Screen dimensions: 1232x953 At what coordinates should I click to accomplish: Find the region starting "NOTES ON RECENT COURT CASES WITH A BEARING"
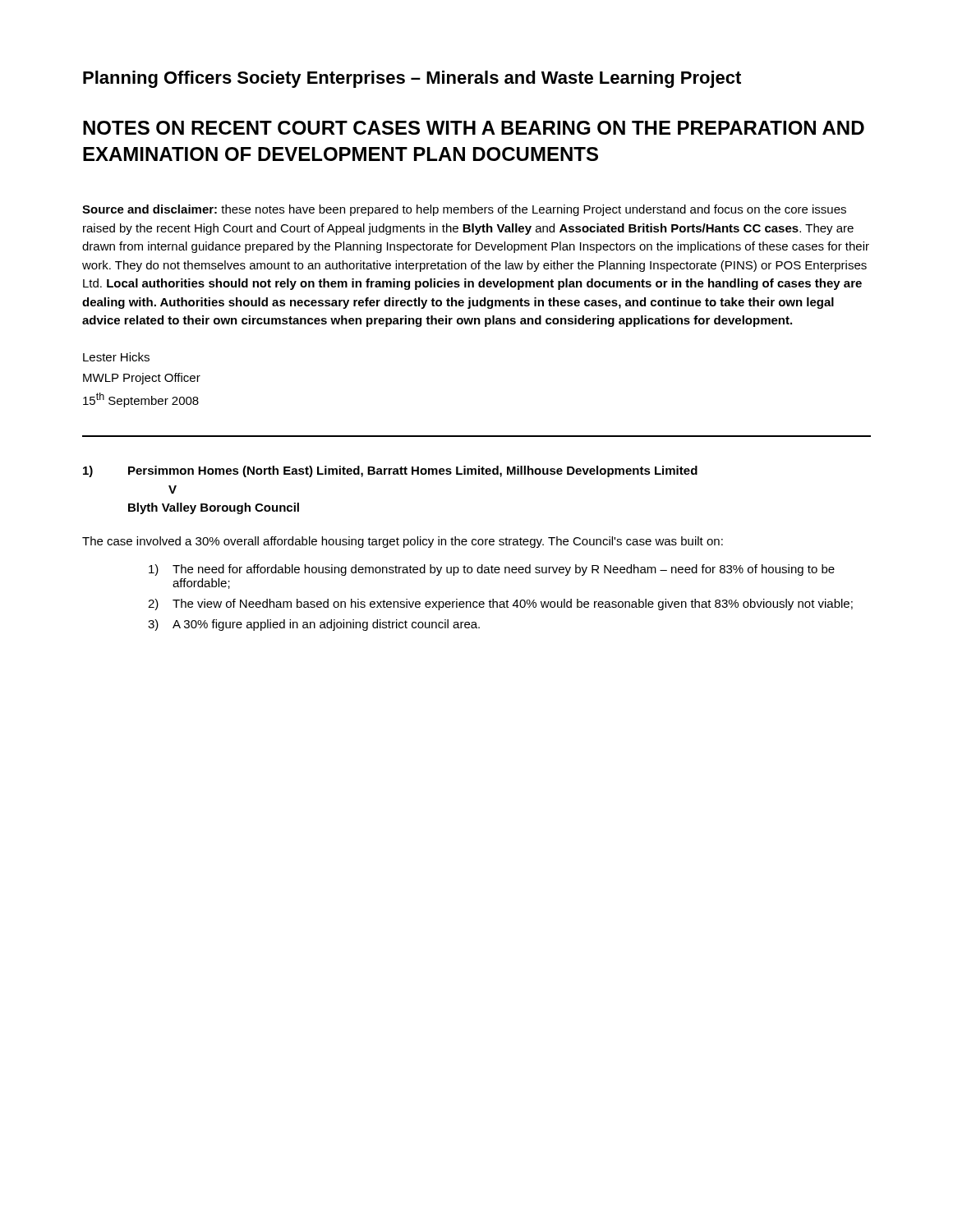point(473,141)
